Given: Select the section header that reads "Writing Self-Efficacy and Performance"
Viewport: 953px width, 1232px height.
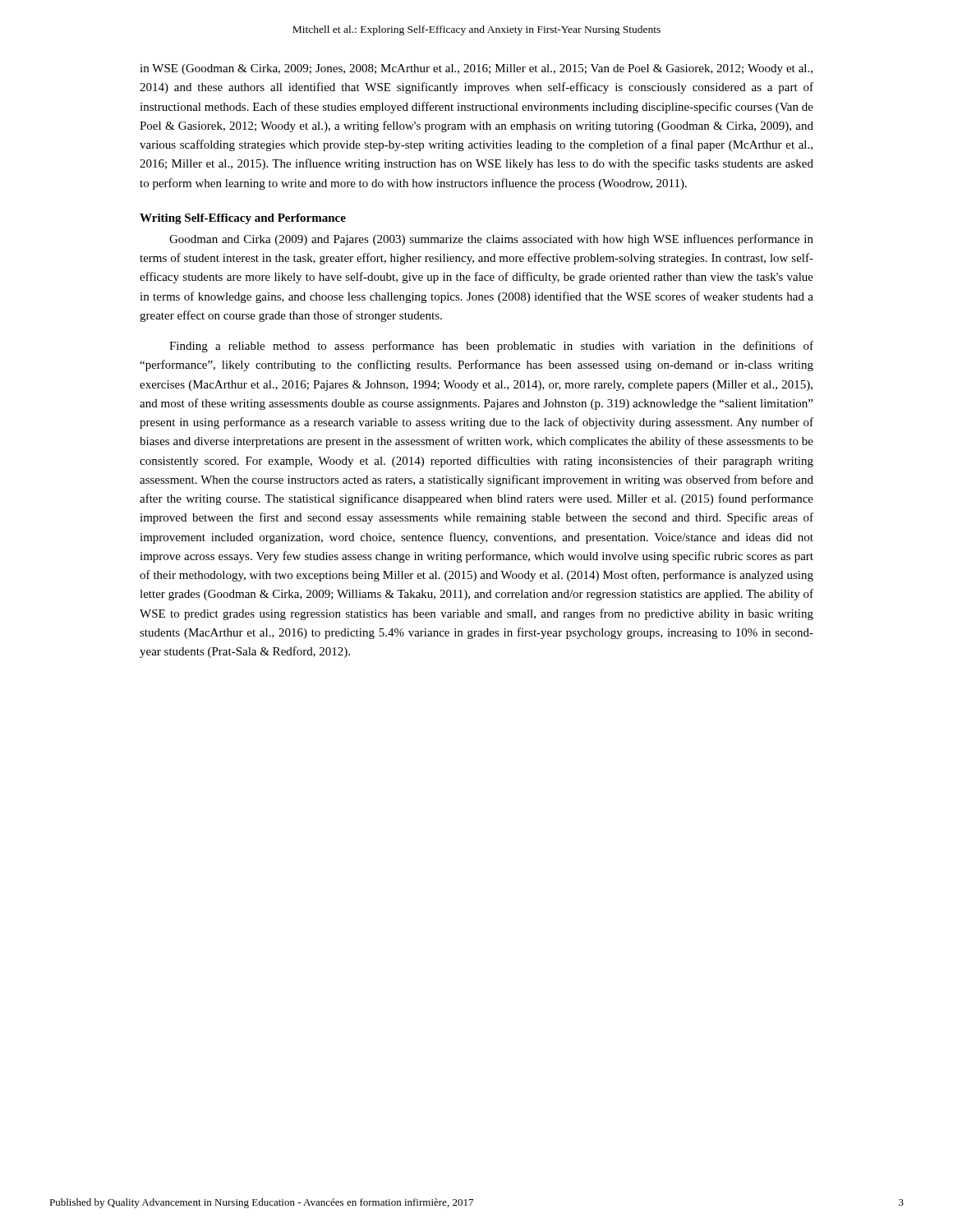Looking at the screenshot, I should coord(243,217).
